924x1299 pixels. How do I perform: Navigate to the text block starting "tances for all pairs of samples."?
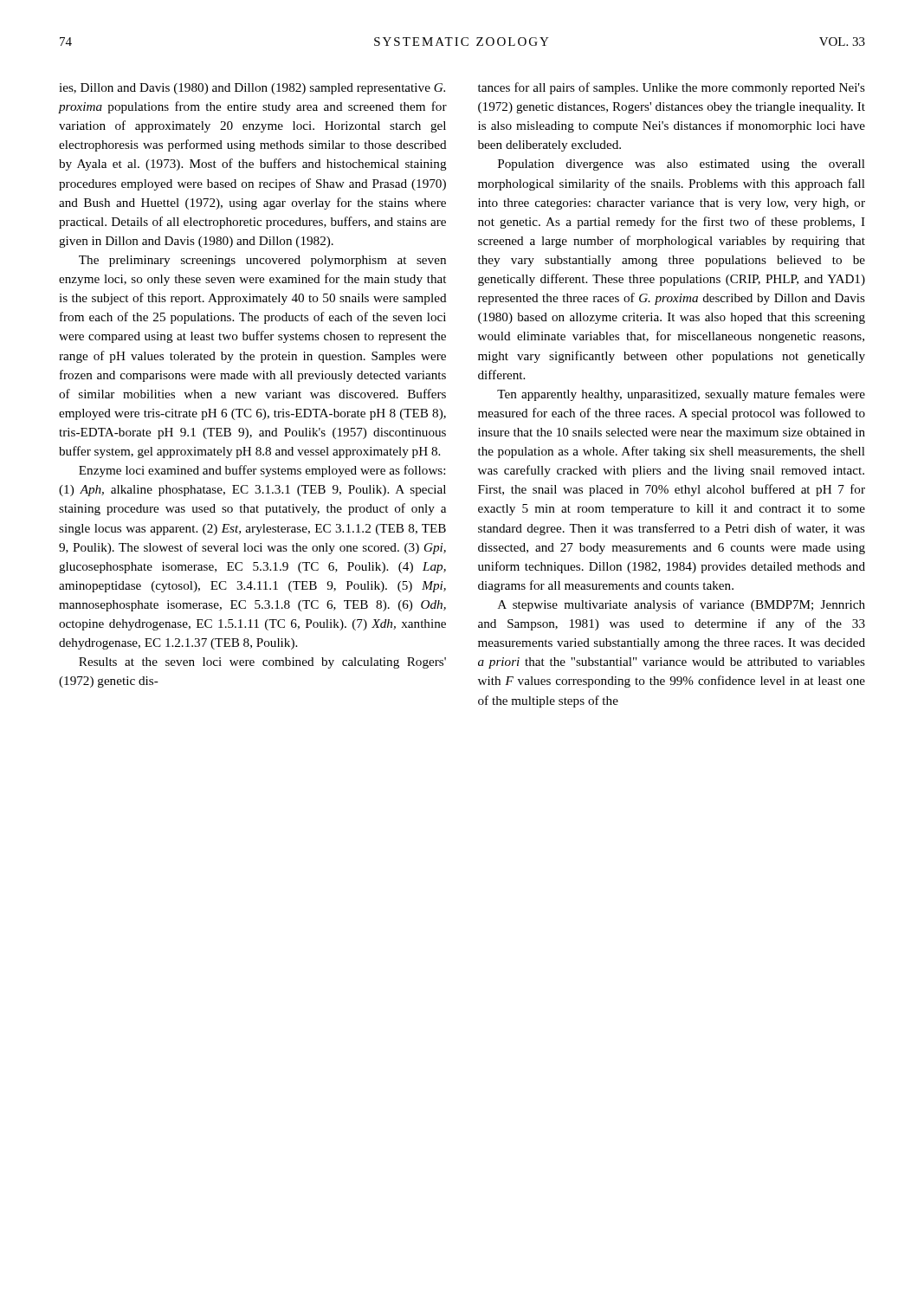point(671,394)
